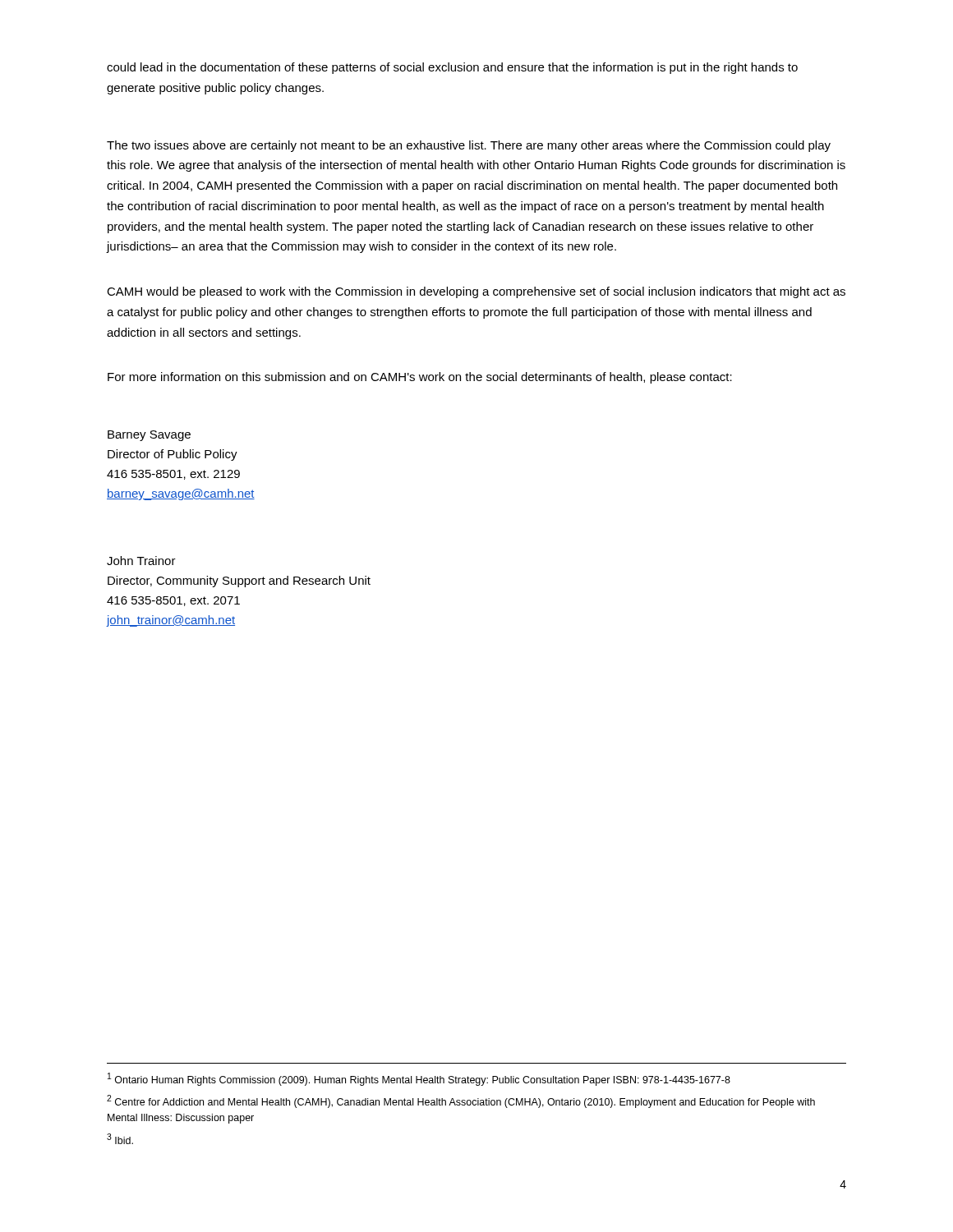
Task: Navigate to the region starting "1 Ontario Human"
Action: [x=419, y=1078]
